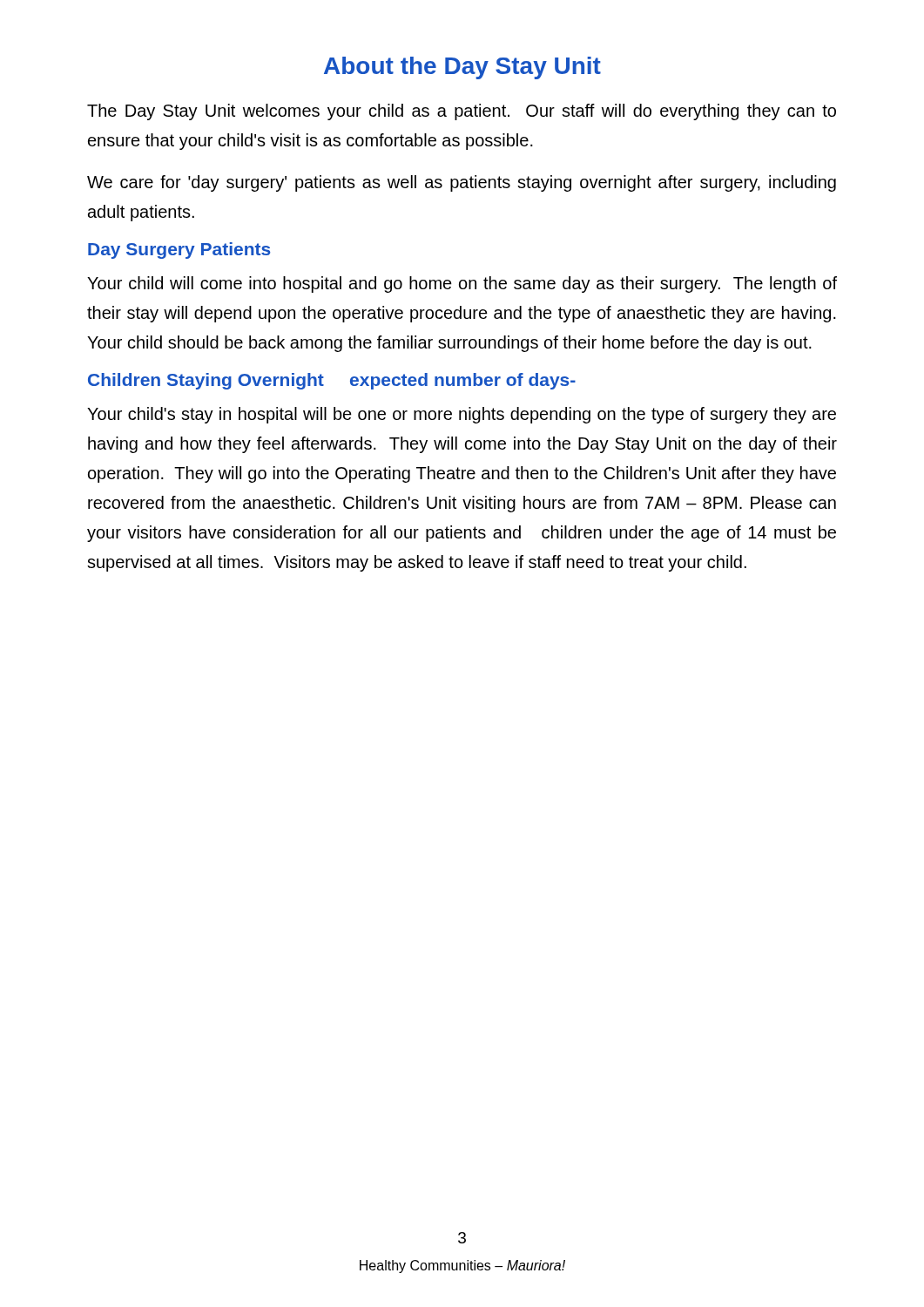This screenshot has width=924, height=1307.
Task: Select the text block starting "Your child will come into hospital and go"
Action: (462, 313)
